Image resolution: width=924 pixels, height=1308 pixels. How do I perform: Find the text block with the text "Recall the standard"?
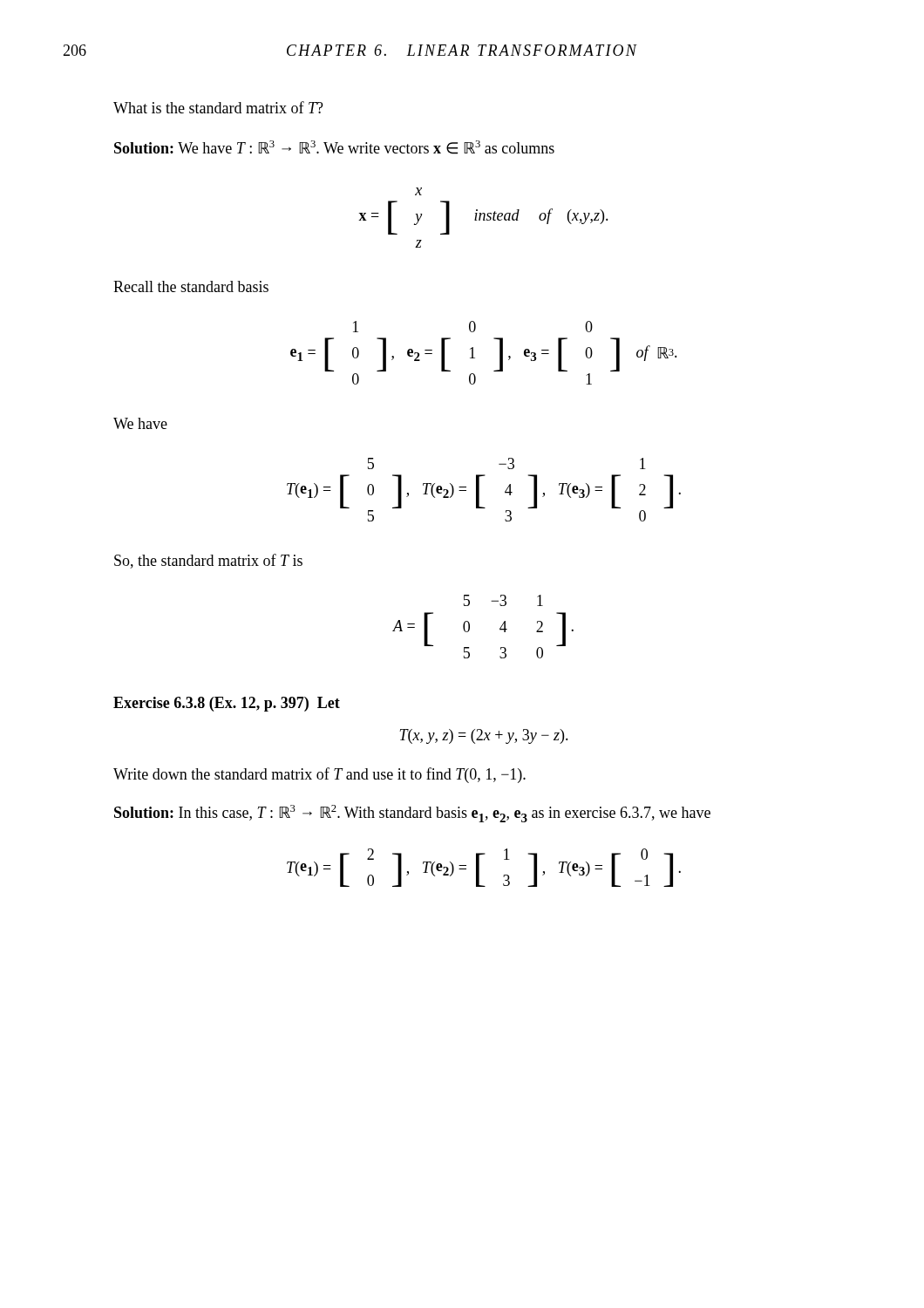coord(191,287)
